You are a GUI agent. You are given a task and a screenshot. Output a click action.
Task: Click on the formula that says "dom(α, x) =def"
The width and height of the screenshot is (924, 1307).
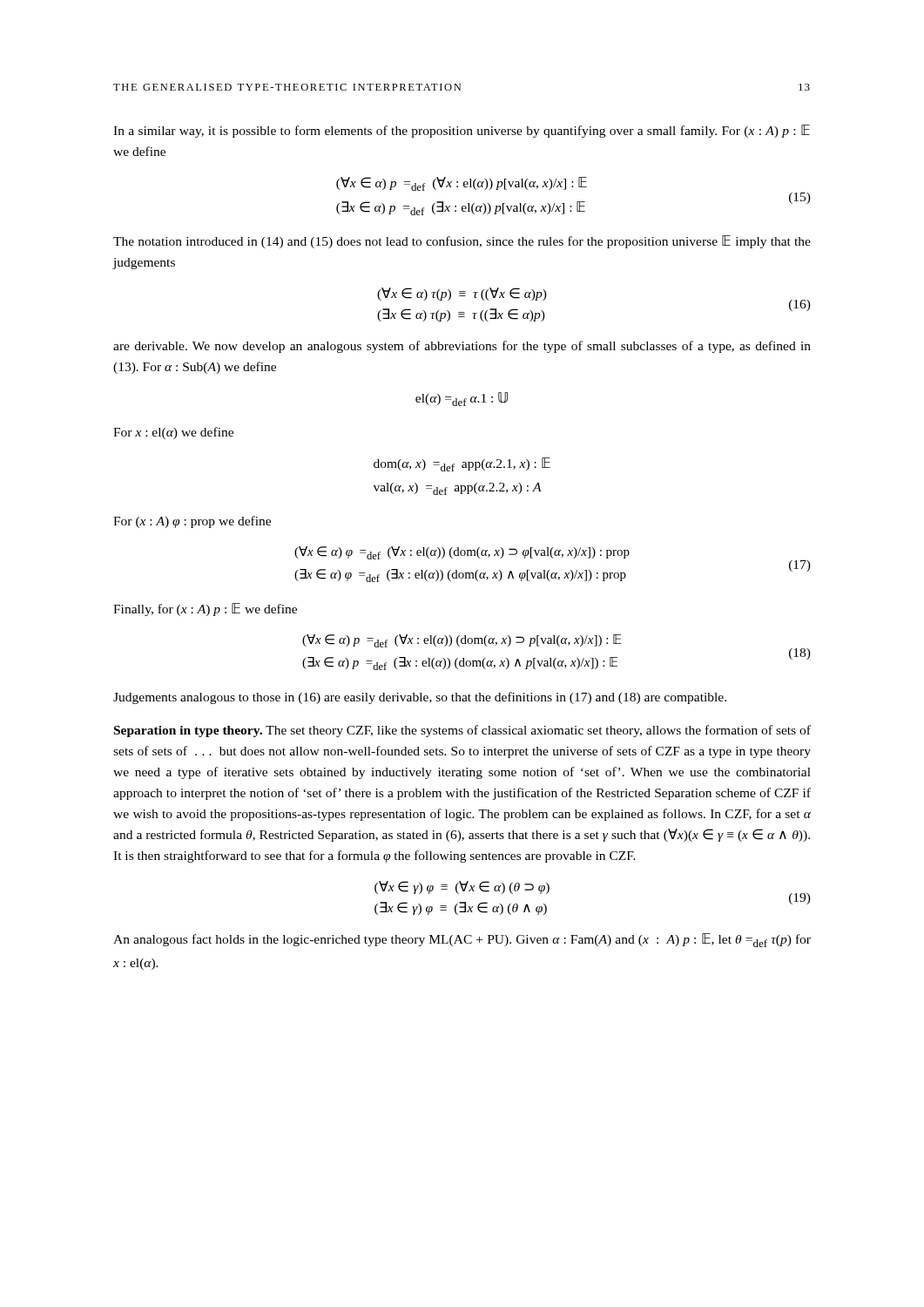(x=462, y=477)
